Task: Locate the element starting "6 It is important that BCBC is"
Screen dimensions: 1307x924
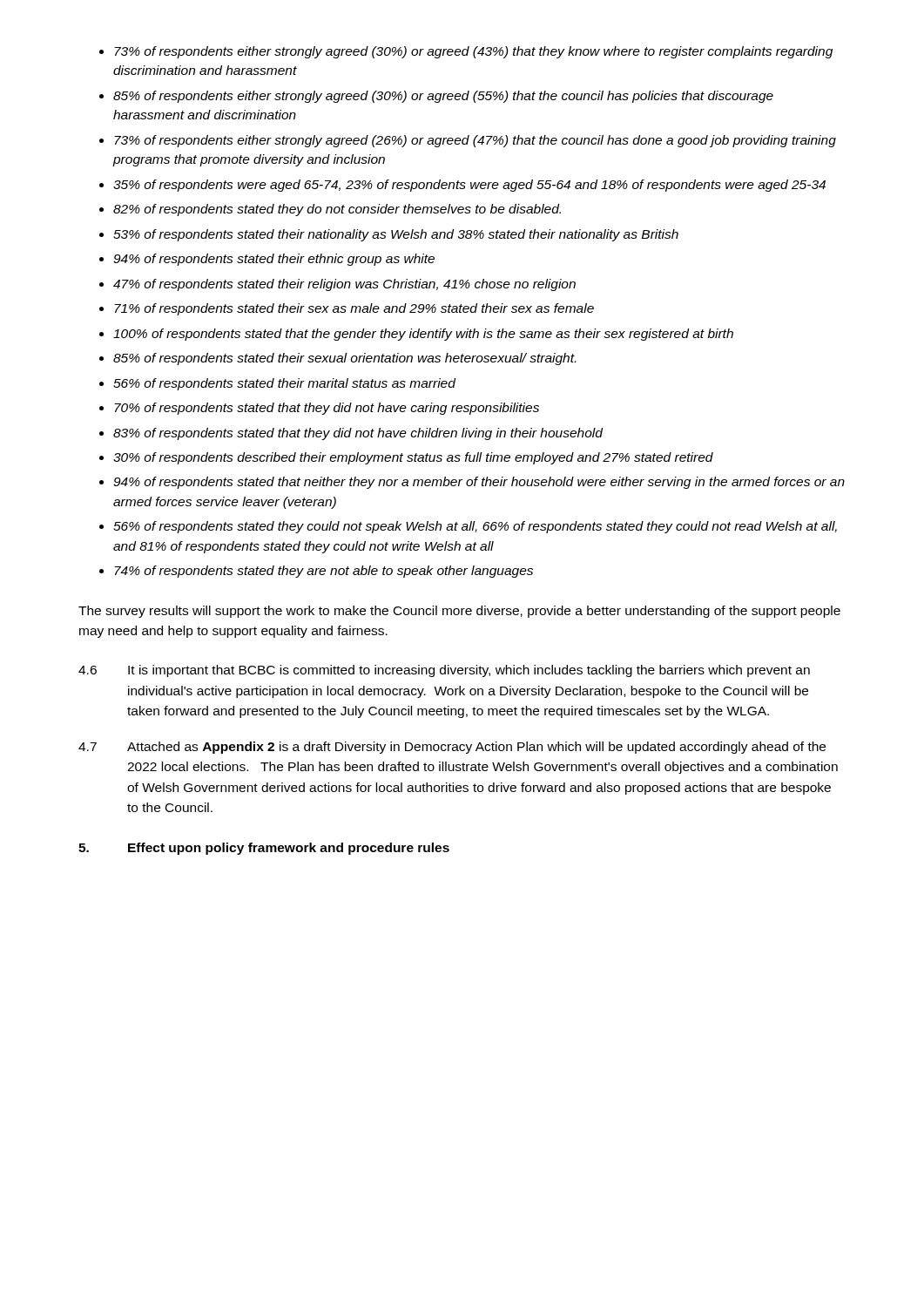Action: coord(462,690)
